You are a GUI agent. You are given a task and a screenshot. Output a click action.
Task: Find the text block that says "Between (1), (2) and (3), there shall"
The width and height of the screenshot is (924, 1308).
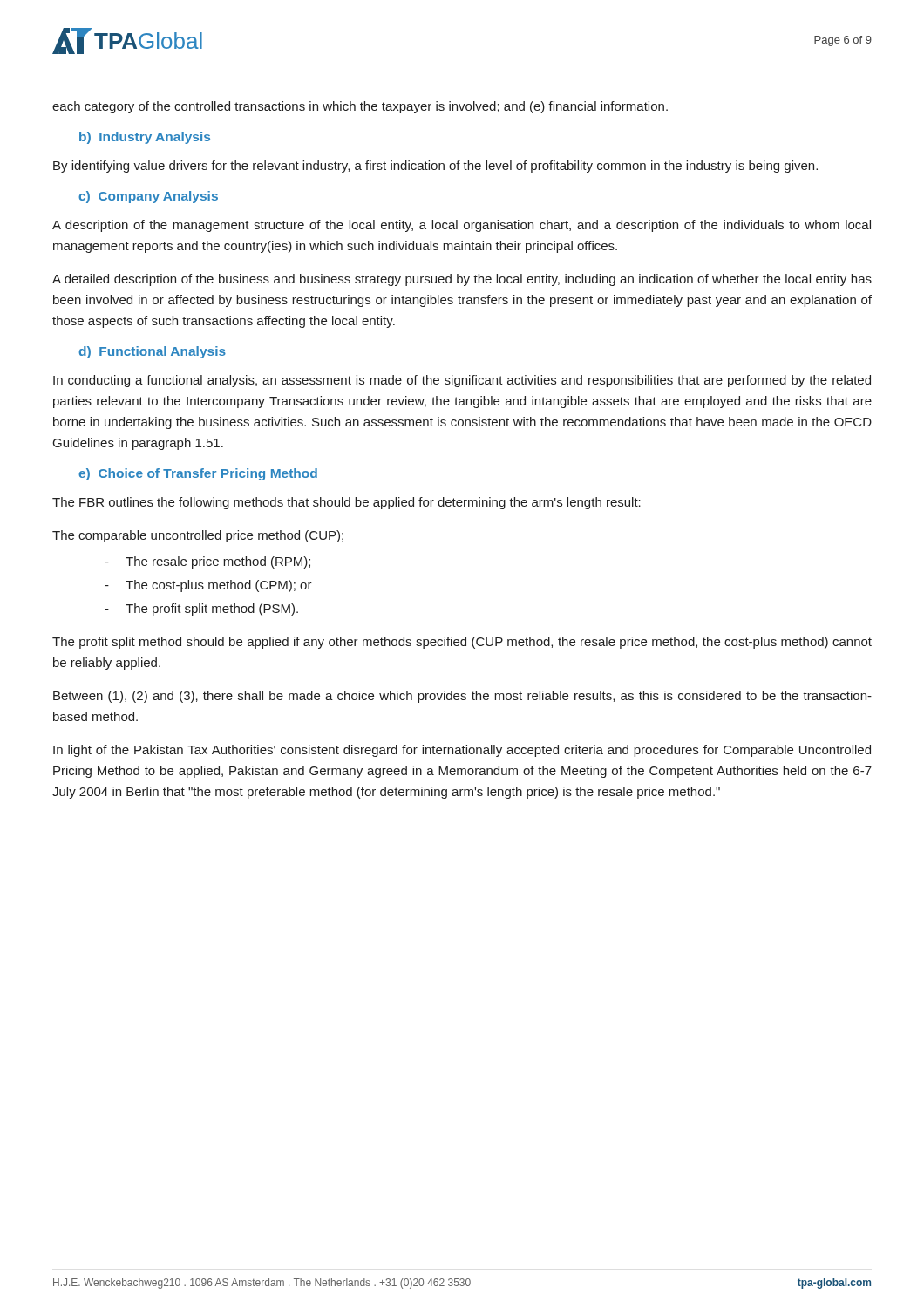click(462, 706)
